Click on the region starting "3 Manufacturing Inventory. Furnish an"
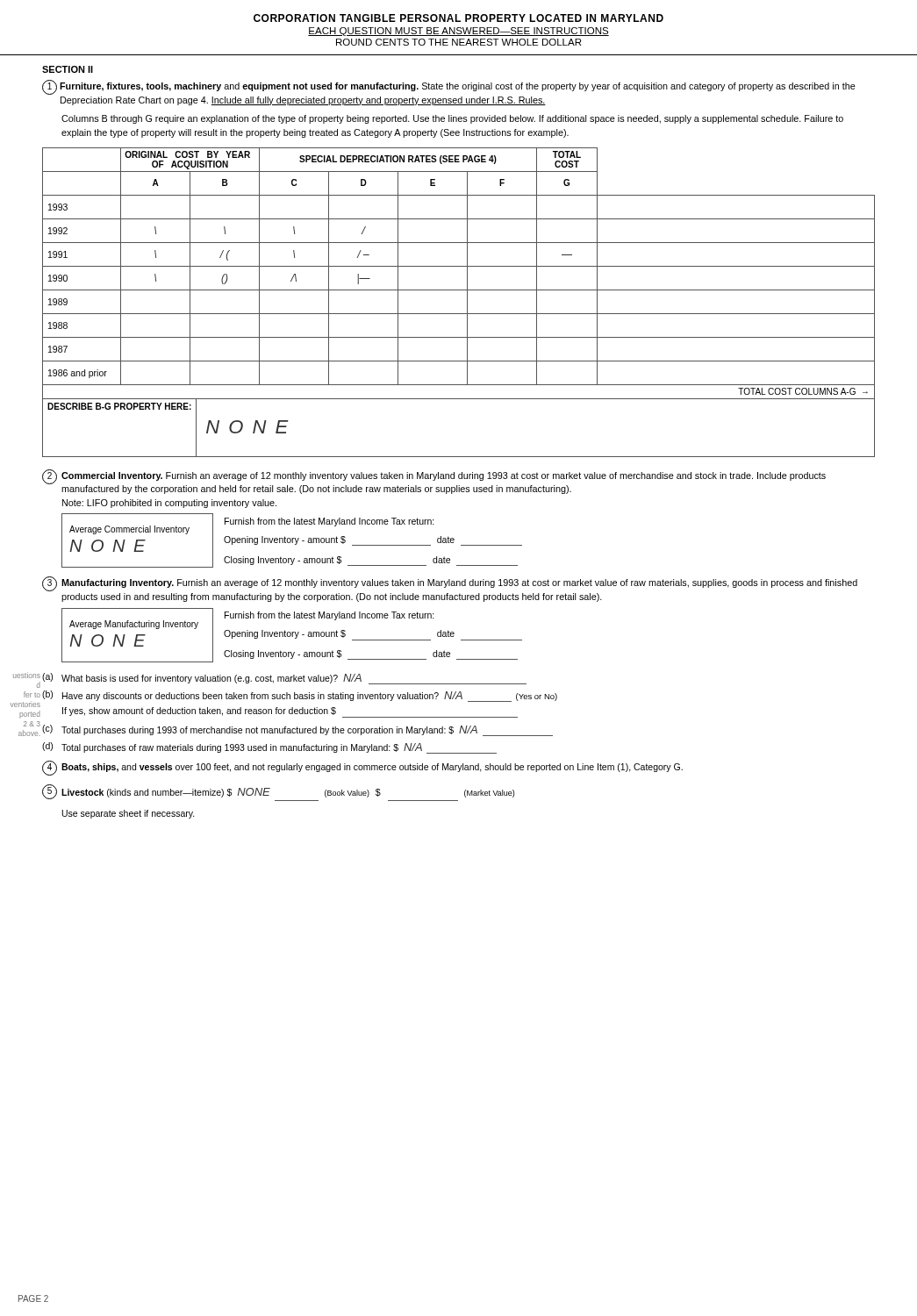This screenshot has height=1316, width=917. tap(450, 584)
